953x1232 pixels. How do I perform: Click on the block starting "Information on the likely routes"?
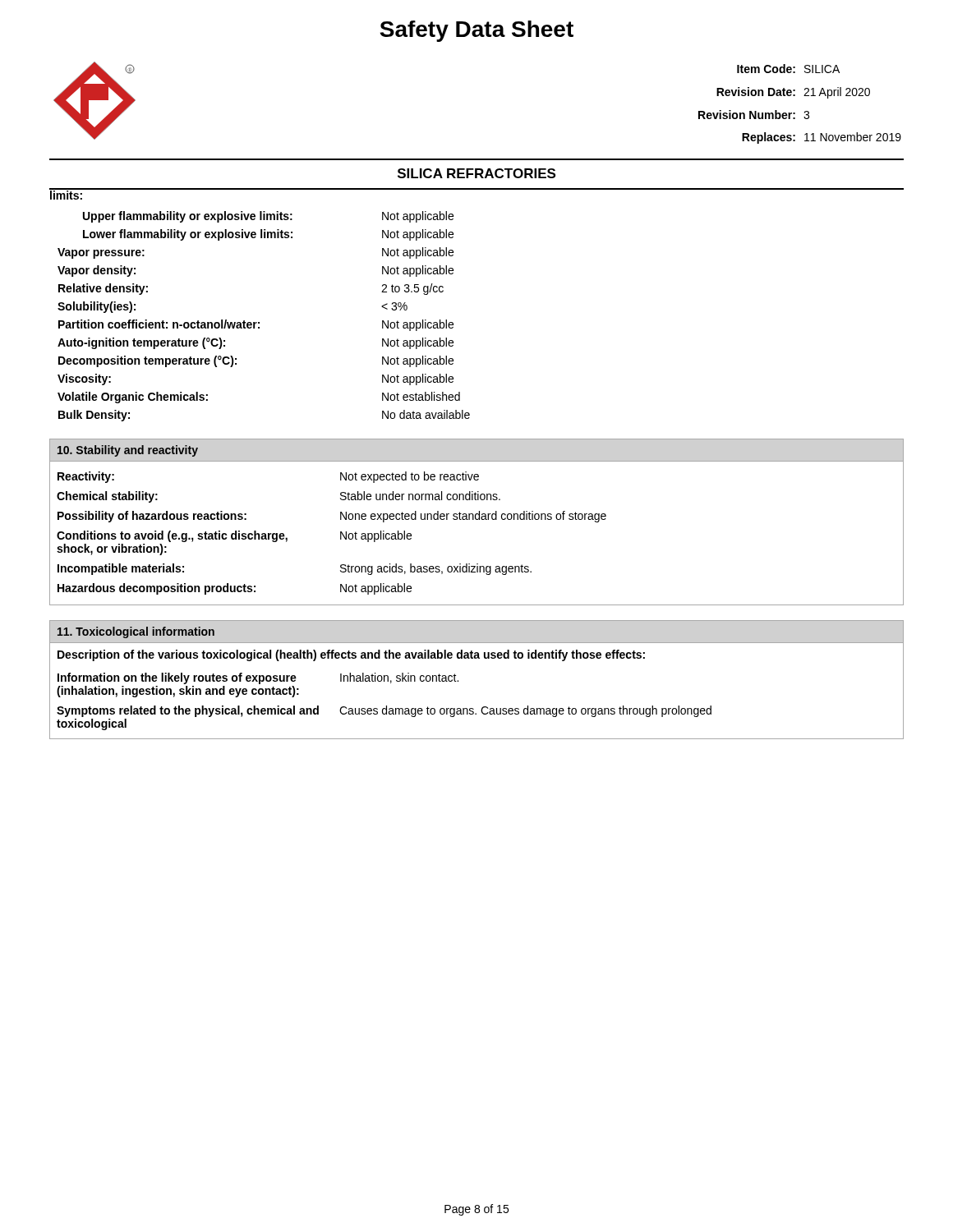click(258, 678)
